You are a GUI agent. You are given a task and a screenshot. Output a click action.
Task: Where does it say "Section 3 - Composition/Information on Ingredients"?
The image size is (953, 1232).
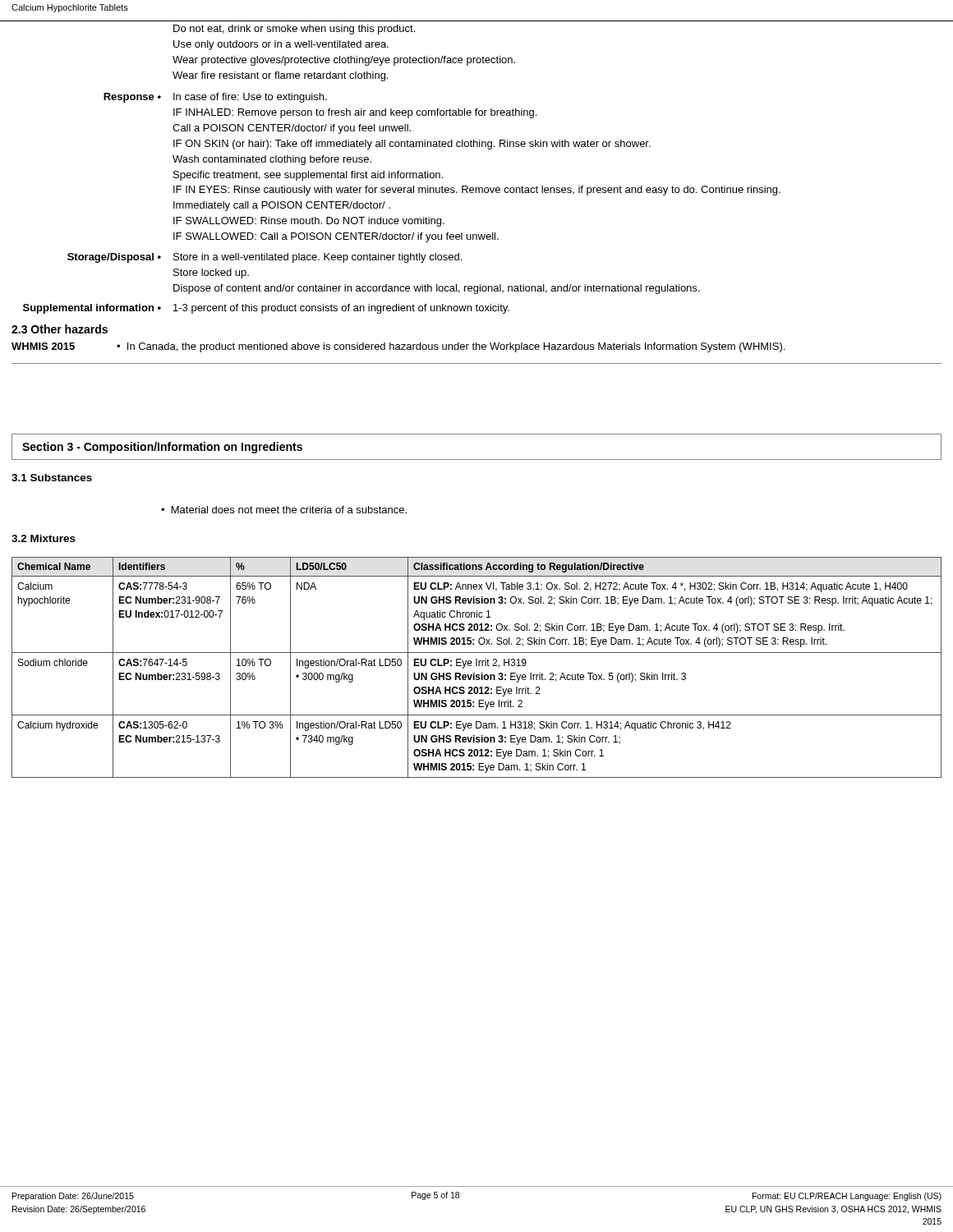point(162,447)
